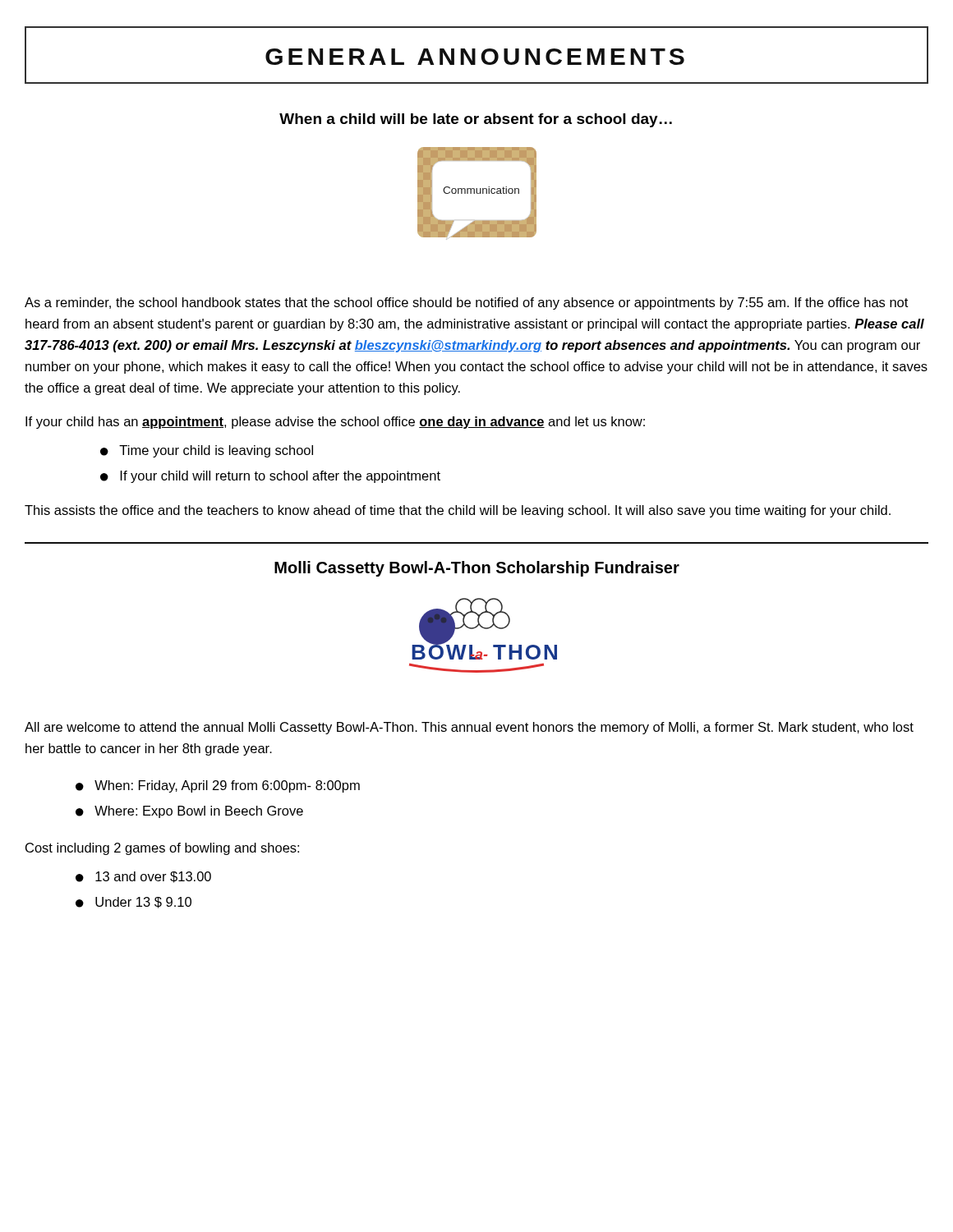Locate the text "GENERAL ANNOUNCEMENTS"
The width and height of the screenshot is (953, 1232).
click(476, 56)
